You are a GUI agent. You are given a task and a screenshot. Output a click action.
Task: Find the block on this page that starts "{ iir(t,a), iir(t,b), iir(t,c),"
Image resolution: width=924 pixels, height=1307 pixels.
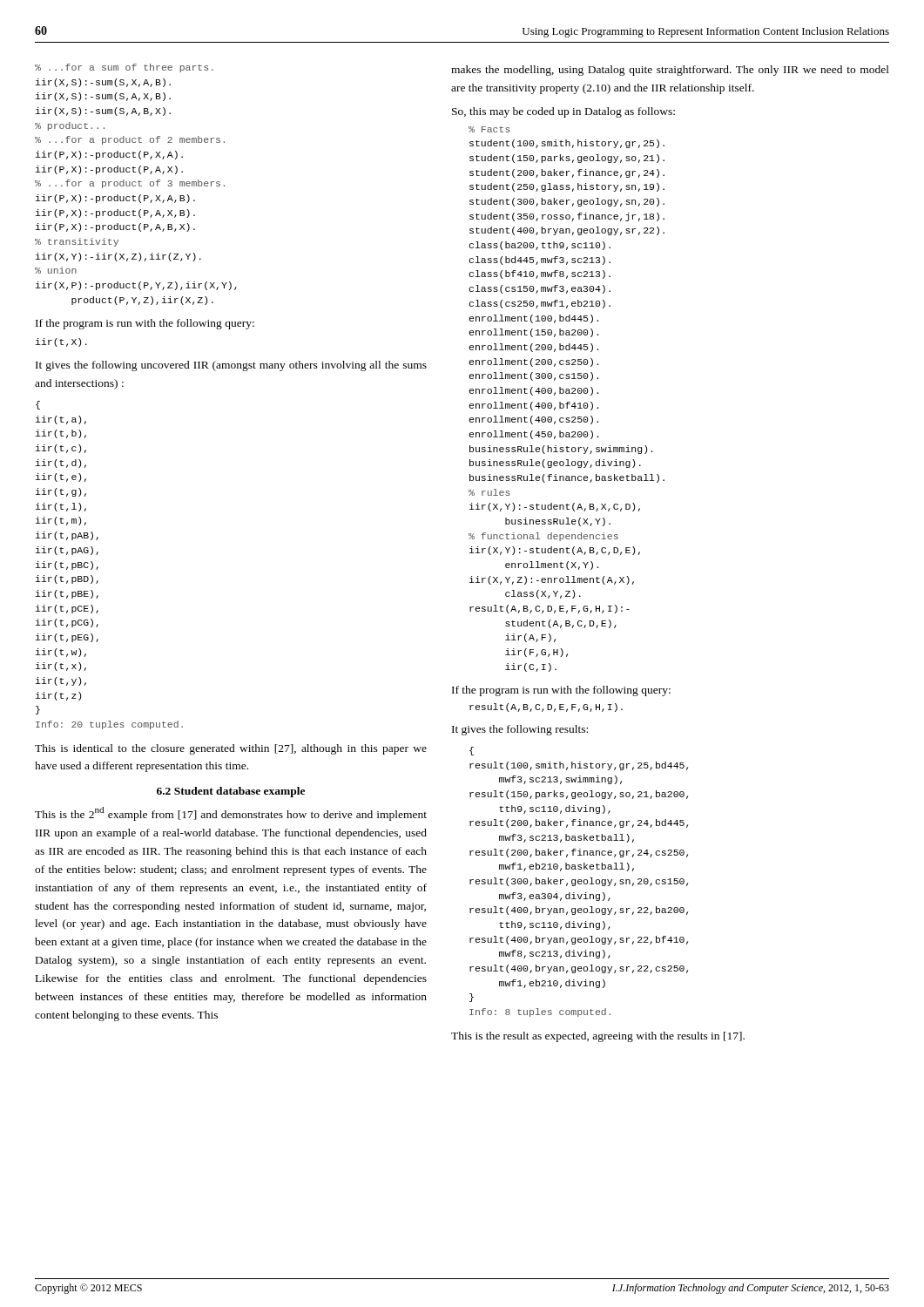(x=38, y=405)
